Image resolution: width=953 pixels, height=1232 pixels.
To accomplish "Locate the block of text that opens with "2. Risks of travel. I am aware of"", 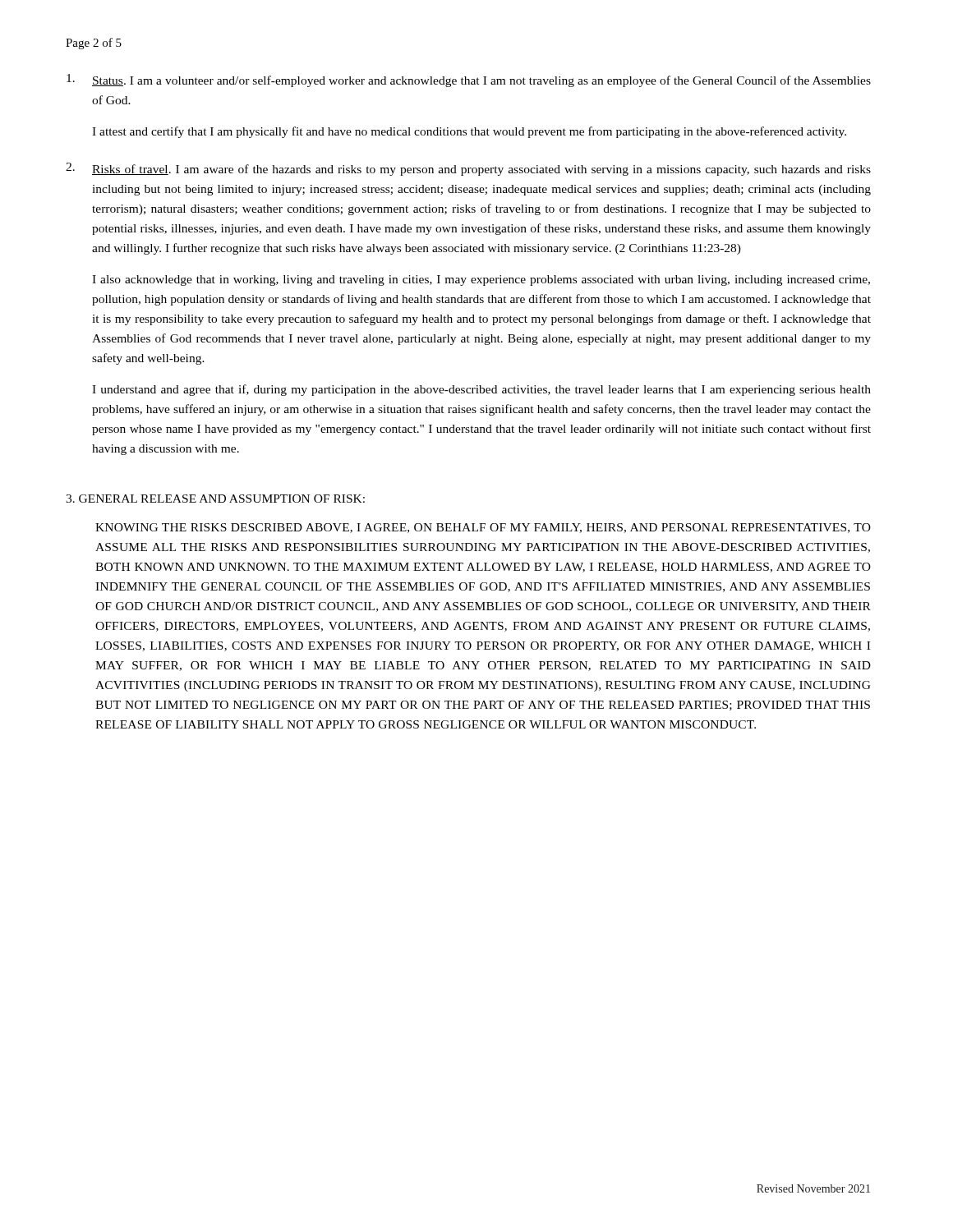I will pyautogui.click(x=468, y=318).
